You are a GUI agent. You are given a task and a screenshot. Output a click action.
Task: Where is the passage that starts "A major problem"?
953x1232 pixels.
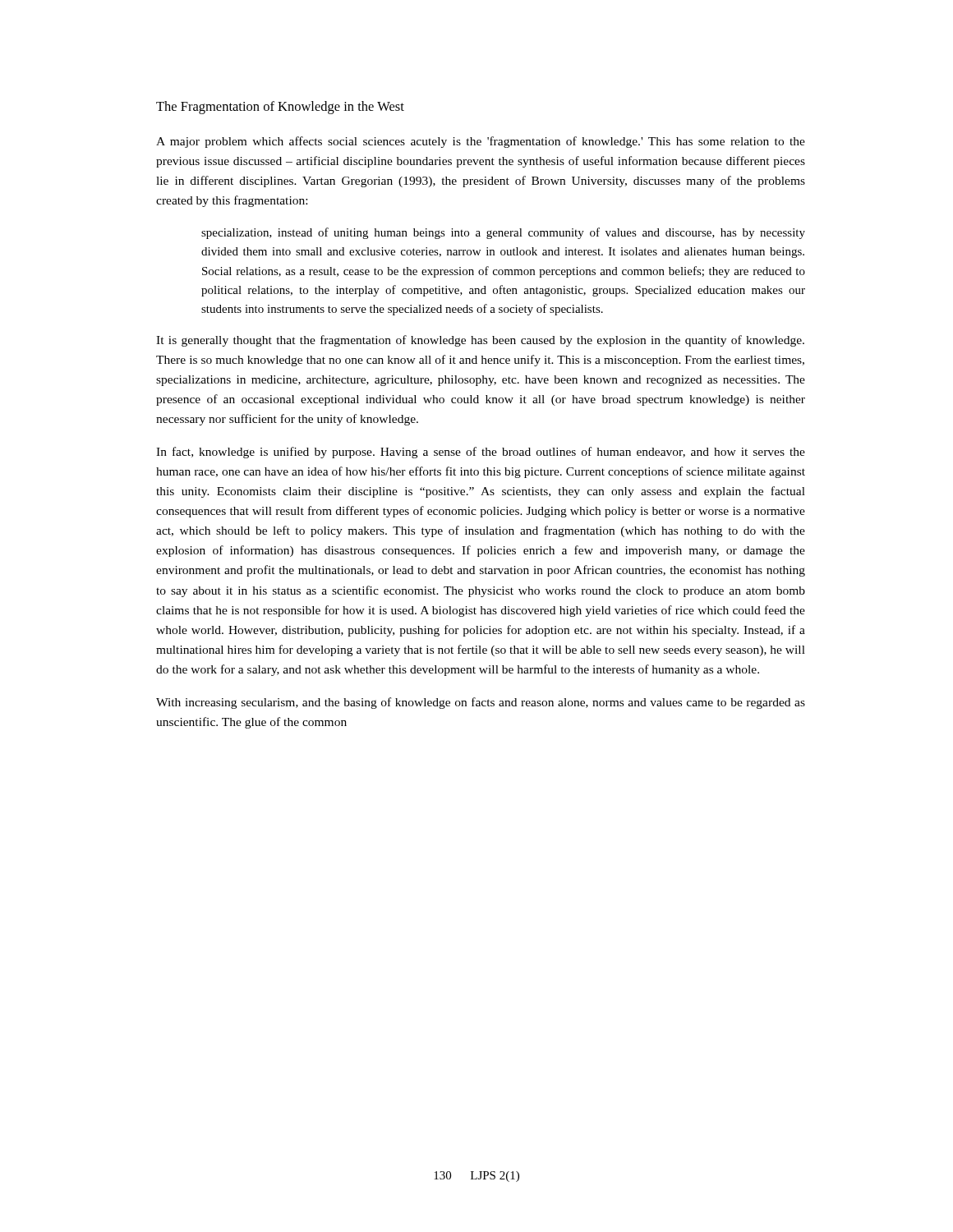tap(481, 170)
